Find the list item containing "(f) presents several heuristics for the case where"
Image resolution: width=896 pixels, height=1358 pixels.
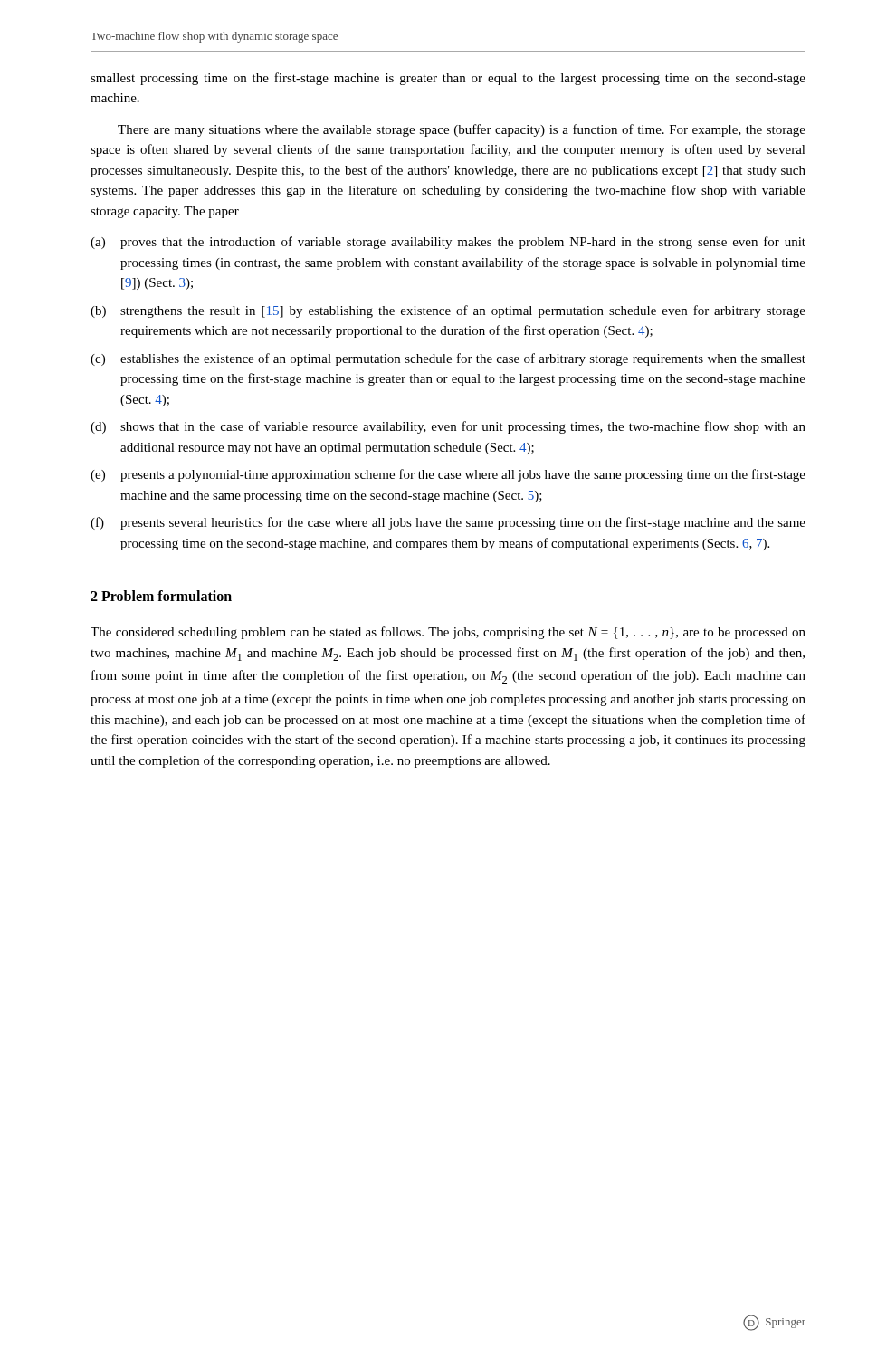(x=448, y=533)
